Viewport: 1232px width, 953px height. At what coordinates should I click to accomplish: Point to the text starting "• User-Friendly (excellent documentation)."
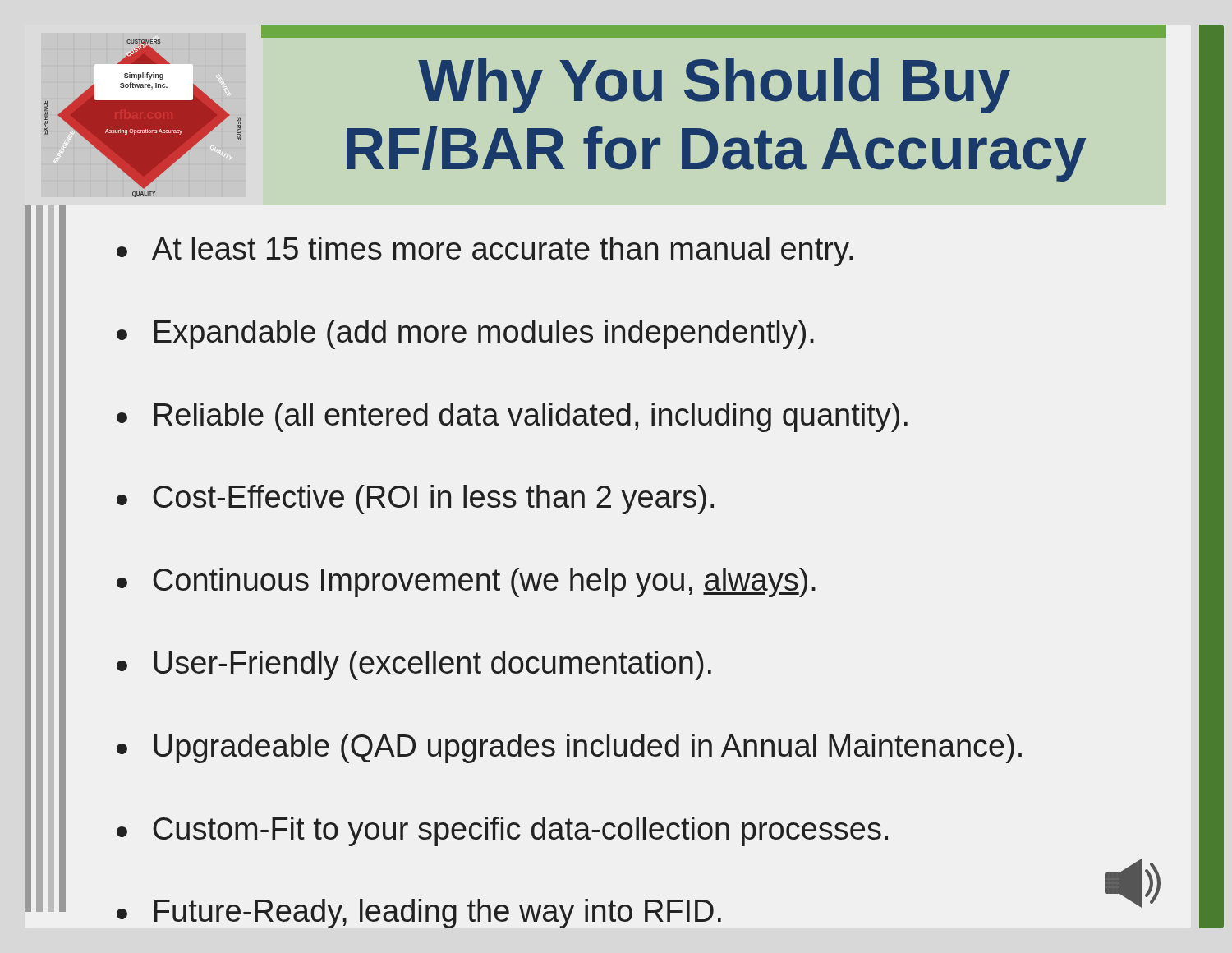coord(414,666)
